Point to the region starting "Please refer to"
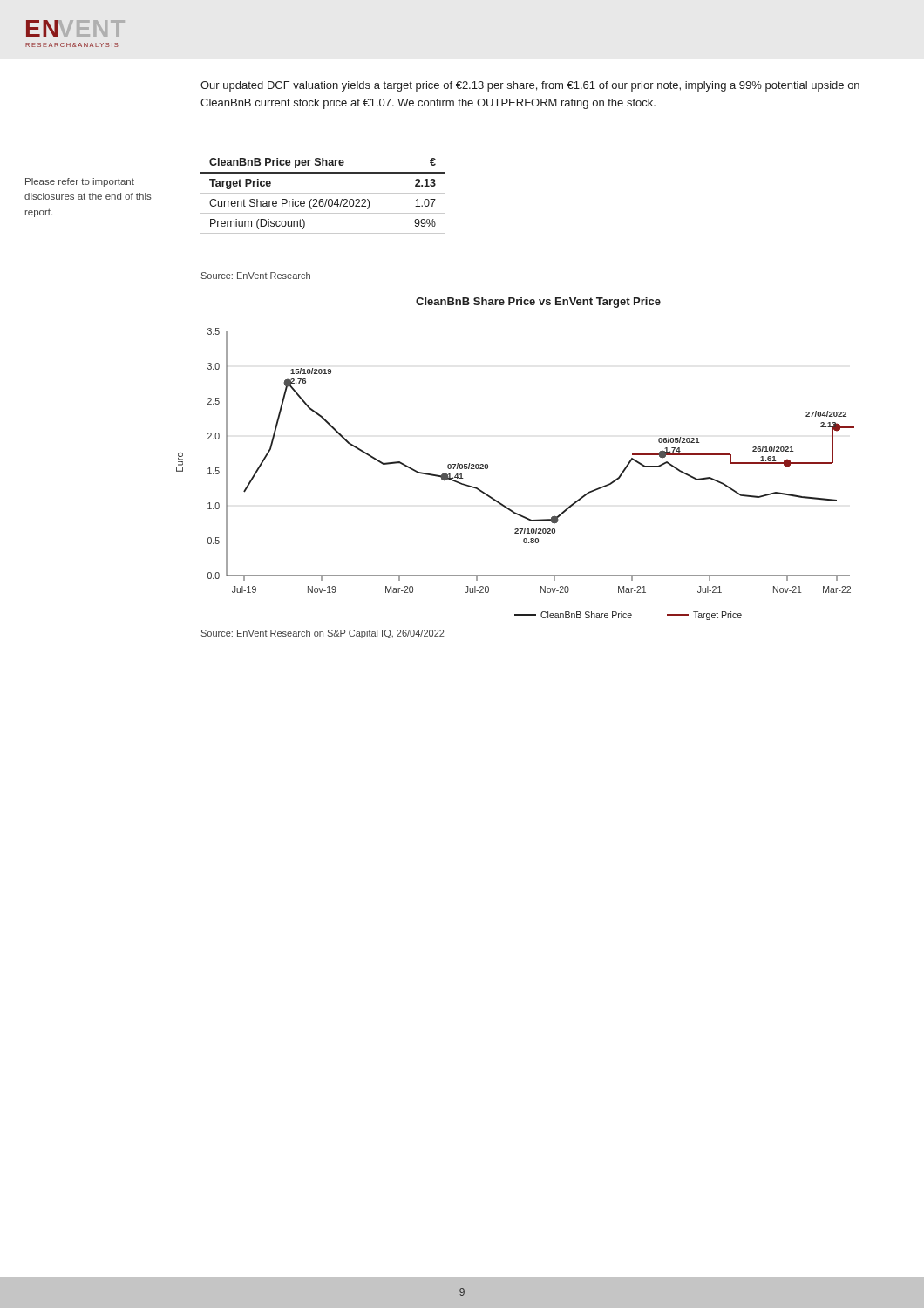 pyautogui.click(x=88, y=196)
